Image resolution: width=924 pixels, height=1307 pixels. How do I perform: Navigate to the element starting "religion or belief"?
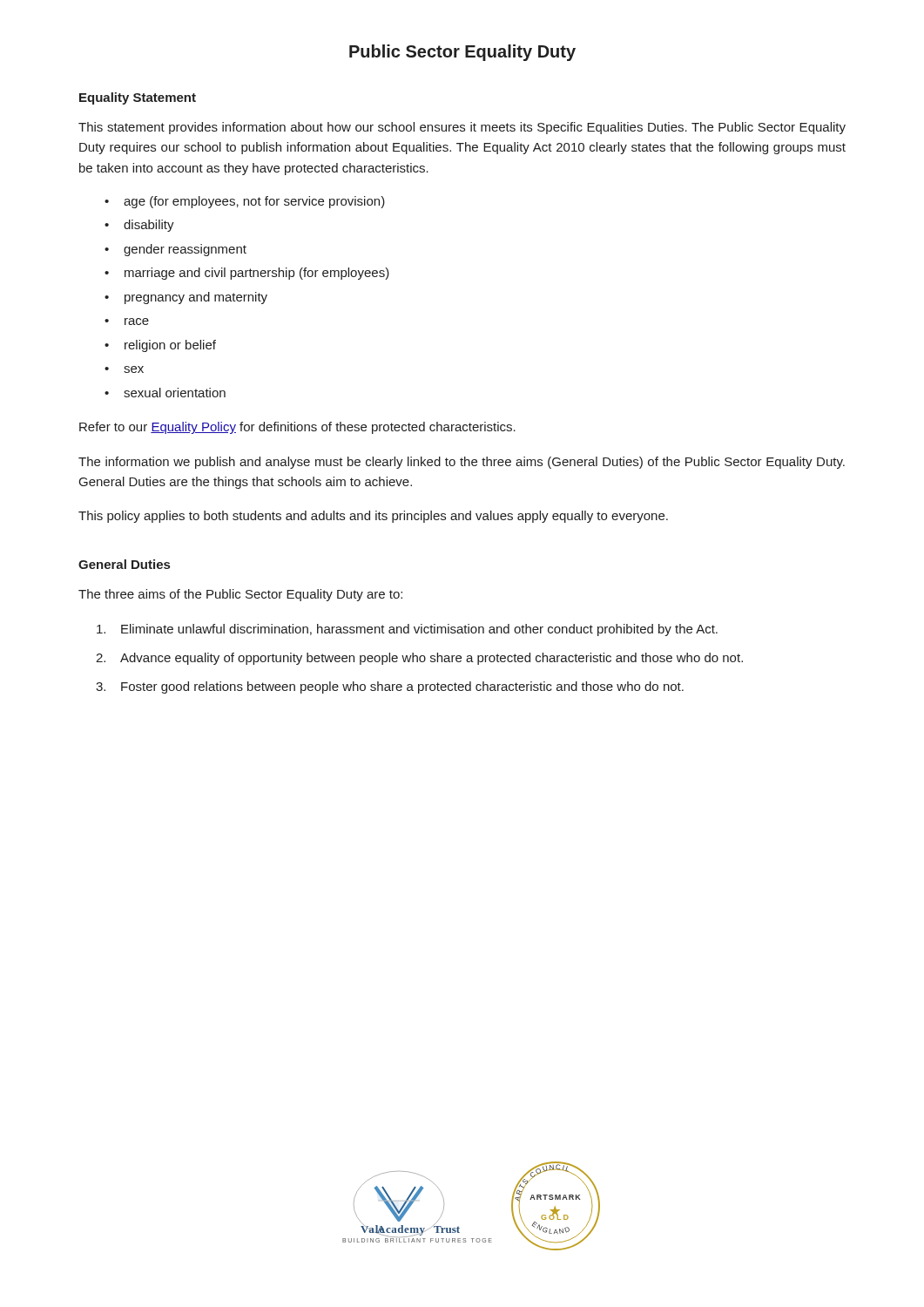click(170, 344)
